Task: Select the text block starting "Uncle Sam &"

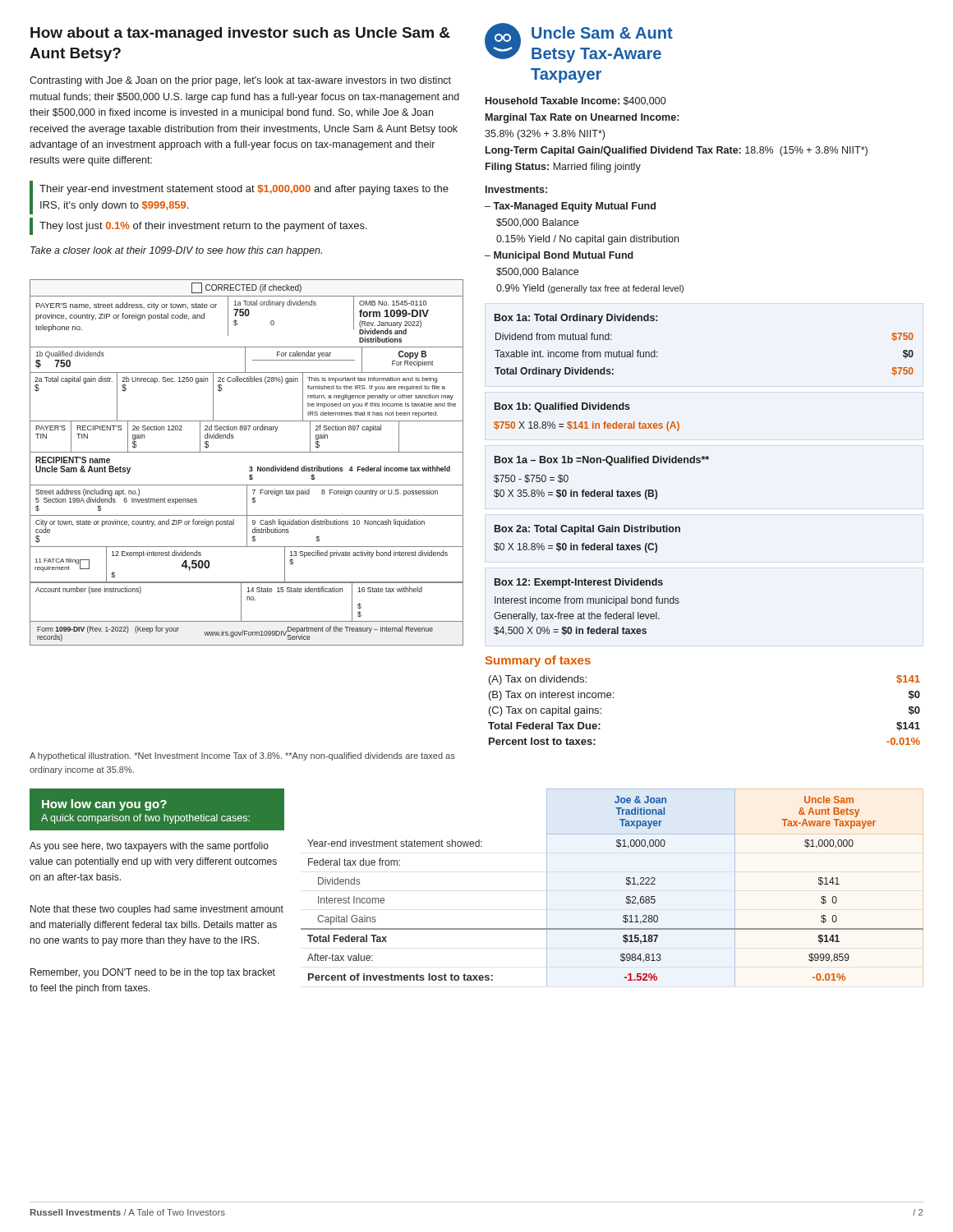Action: coord(579,54)
